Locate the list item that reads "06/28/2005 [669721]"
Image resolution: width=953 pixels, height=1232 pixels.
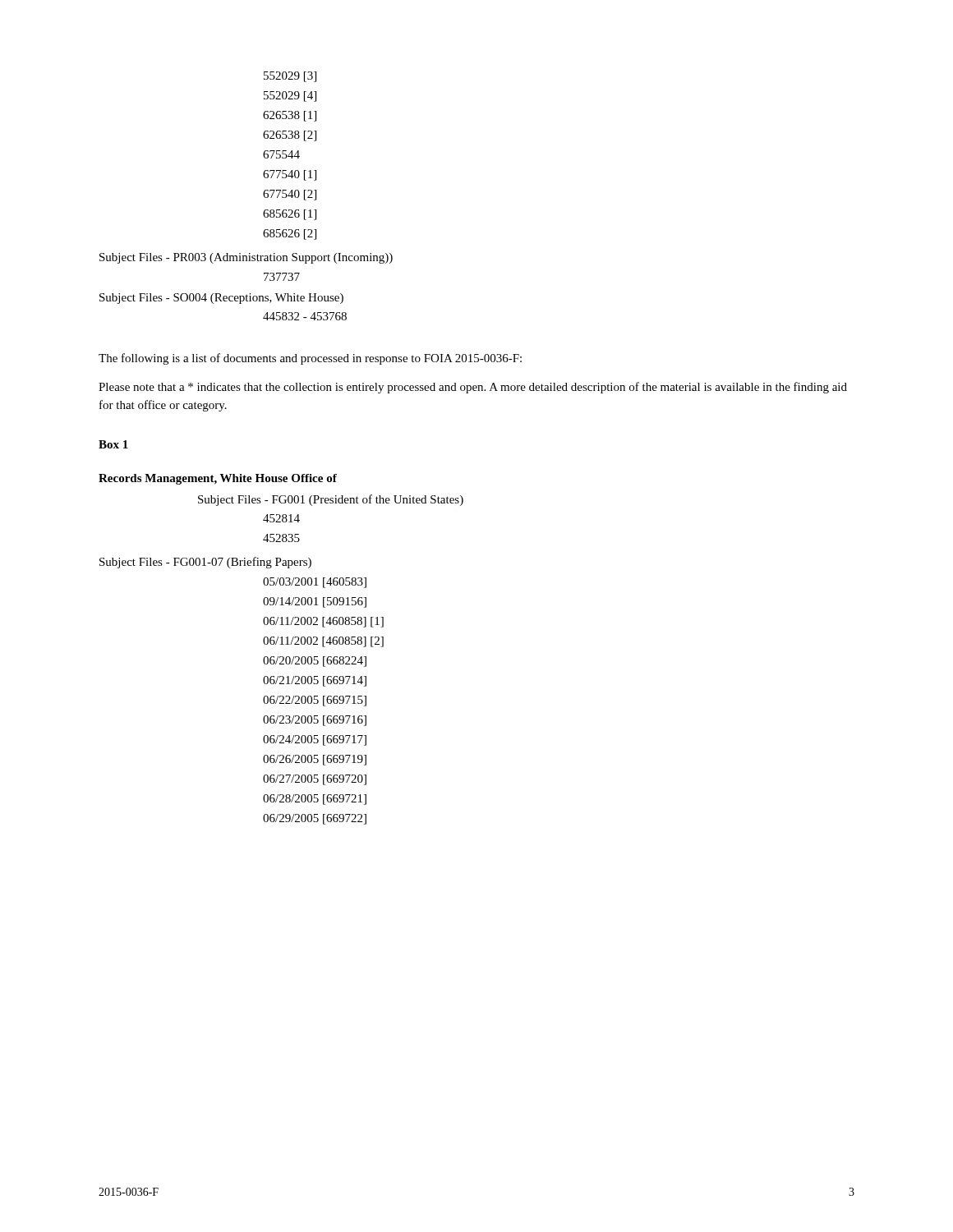pos(315,798)
